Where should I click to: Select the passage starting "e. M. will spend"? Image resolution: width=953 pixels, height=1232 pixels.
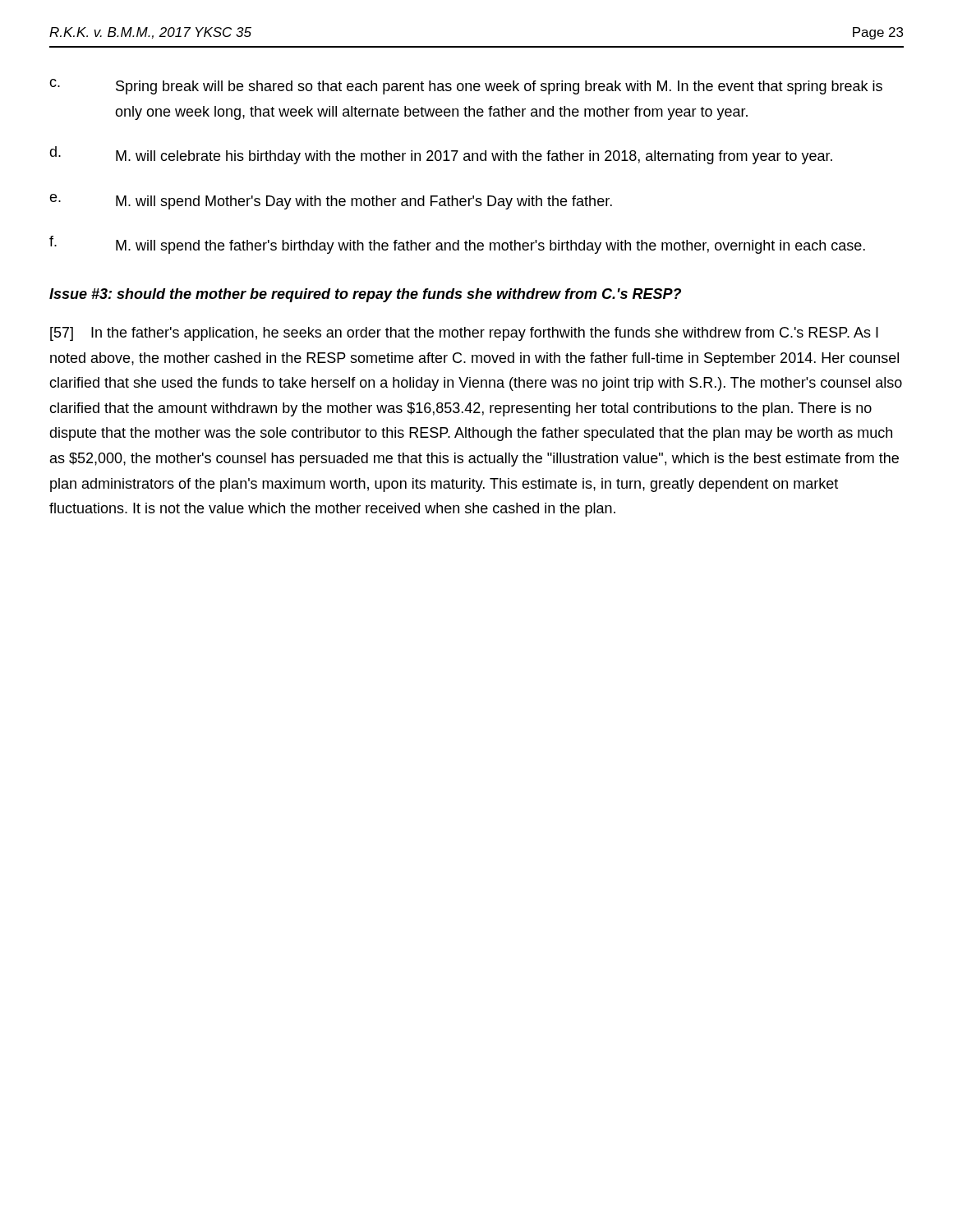pos(476,201)
